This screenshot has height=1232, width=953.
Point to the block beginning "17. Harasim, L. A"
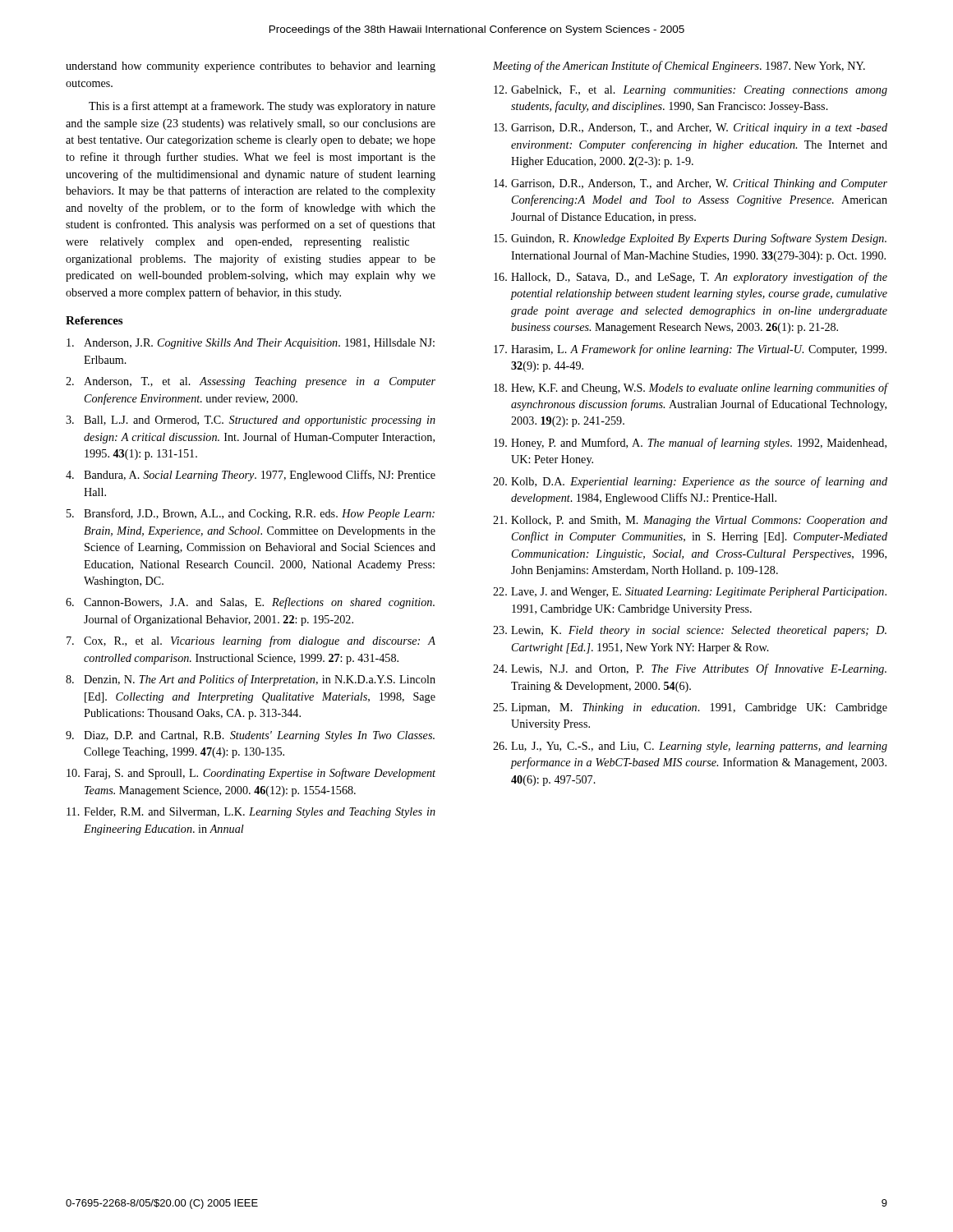click(x=690, y=357)
